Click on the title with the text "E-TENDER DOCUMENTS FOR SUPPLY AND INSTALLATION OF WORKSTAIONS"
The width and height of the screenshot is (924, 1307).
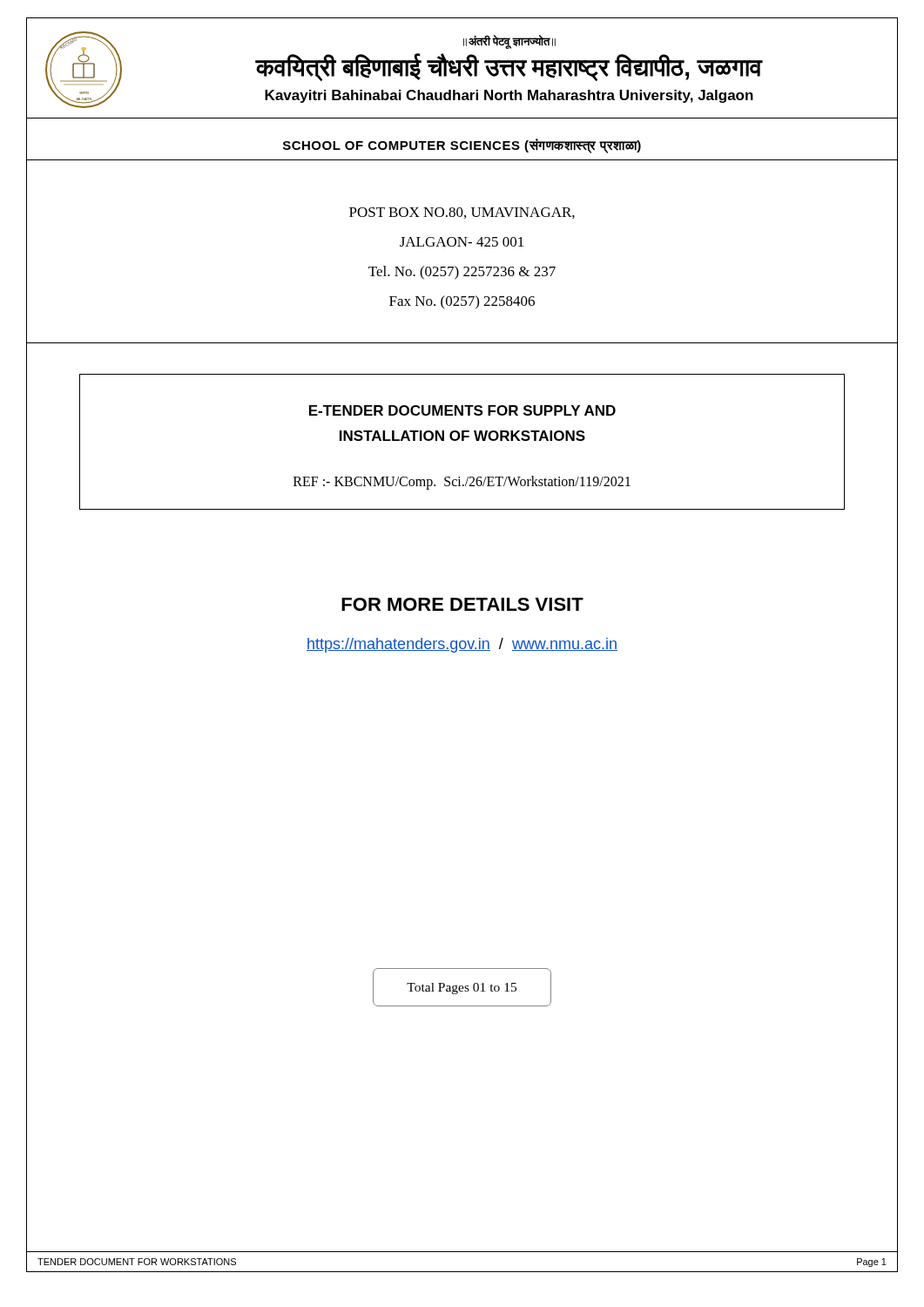[462, 423]
